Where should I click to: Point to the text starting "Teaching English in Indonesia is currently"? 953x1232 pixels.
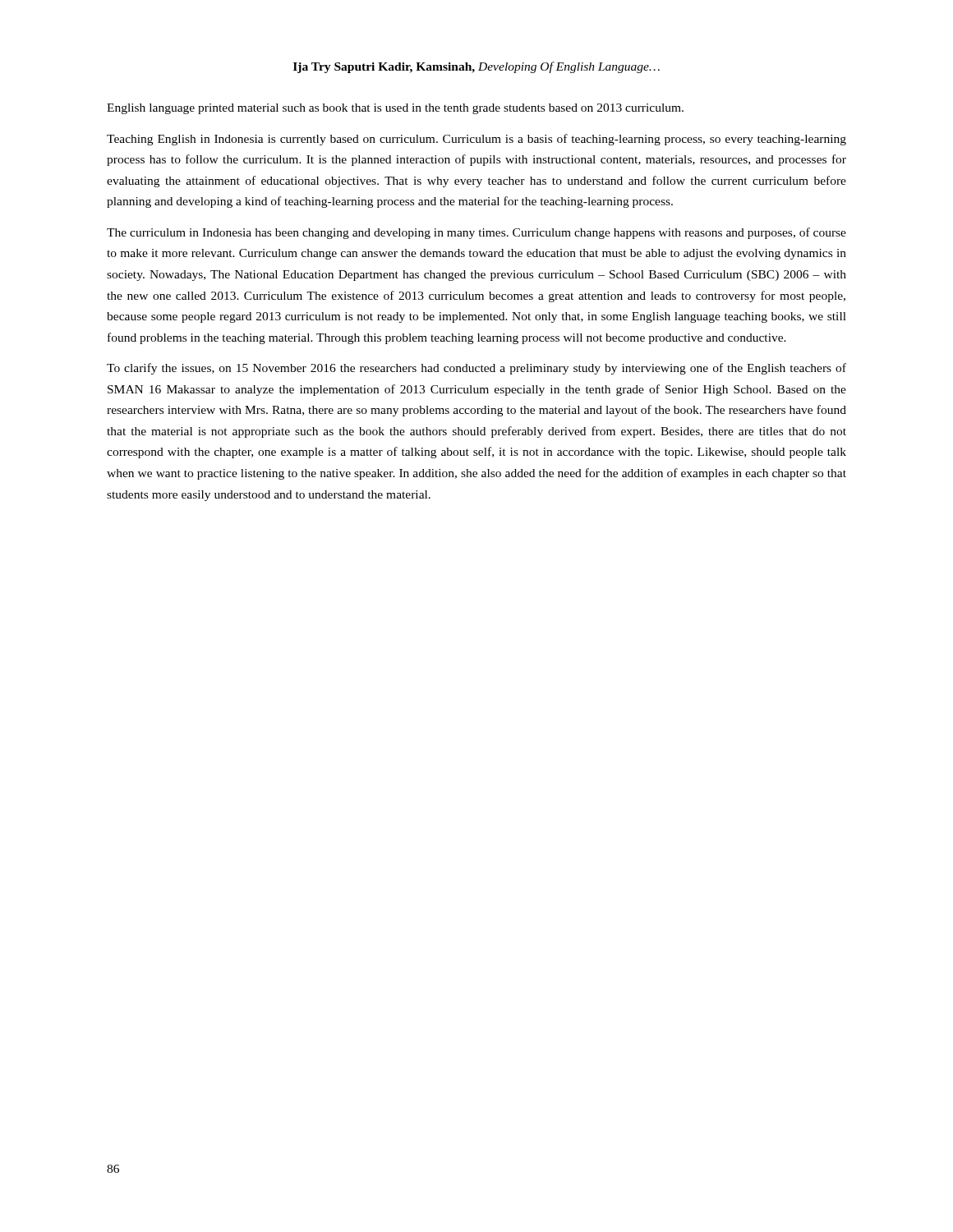tap(476, 170)
